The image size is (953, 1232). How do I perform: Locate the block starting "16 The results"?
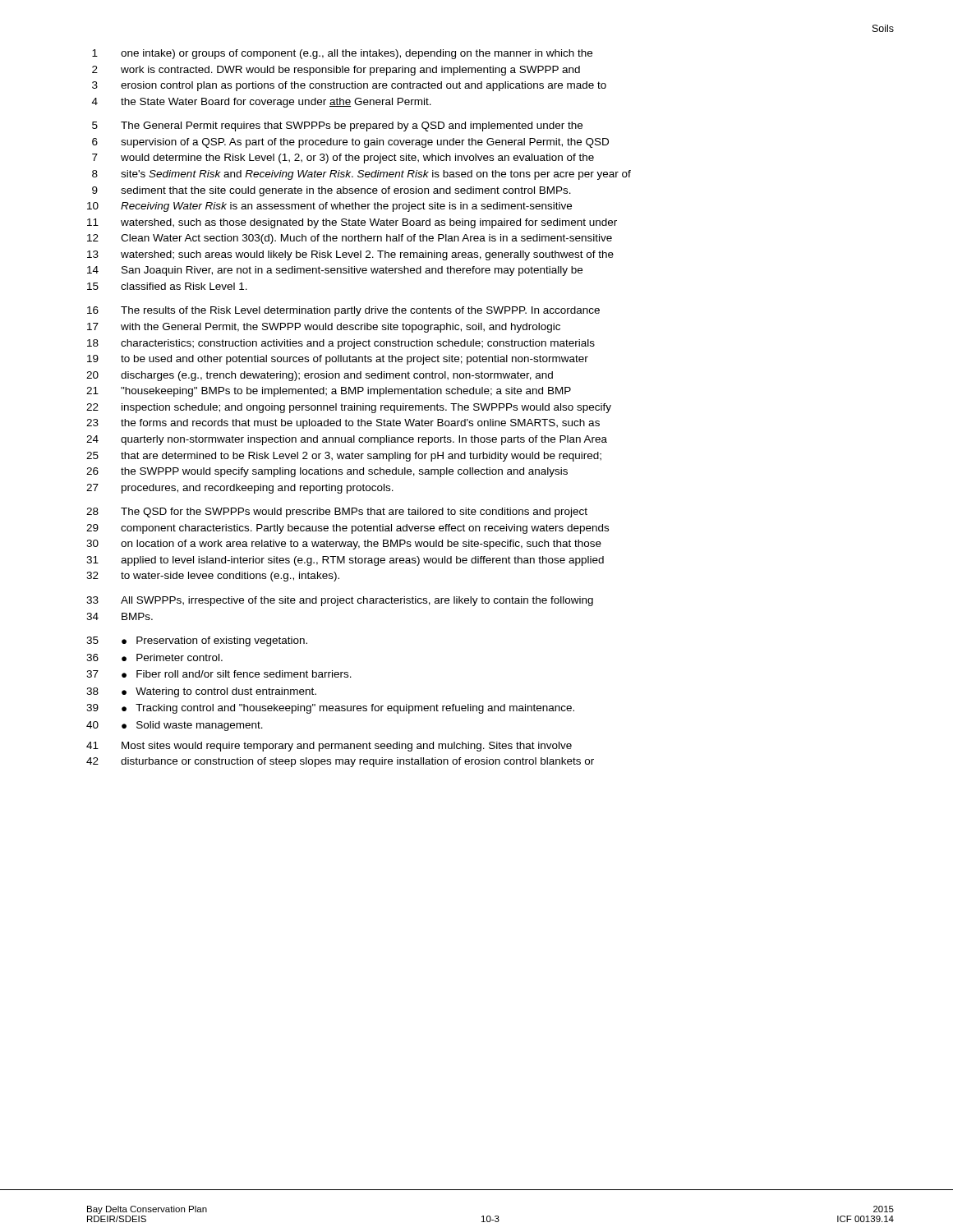490,399
